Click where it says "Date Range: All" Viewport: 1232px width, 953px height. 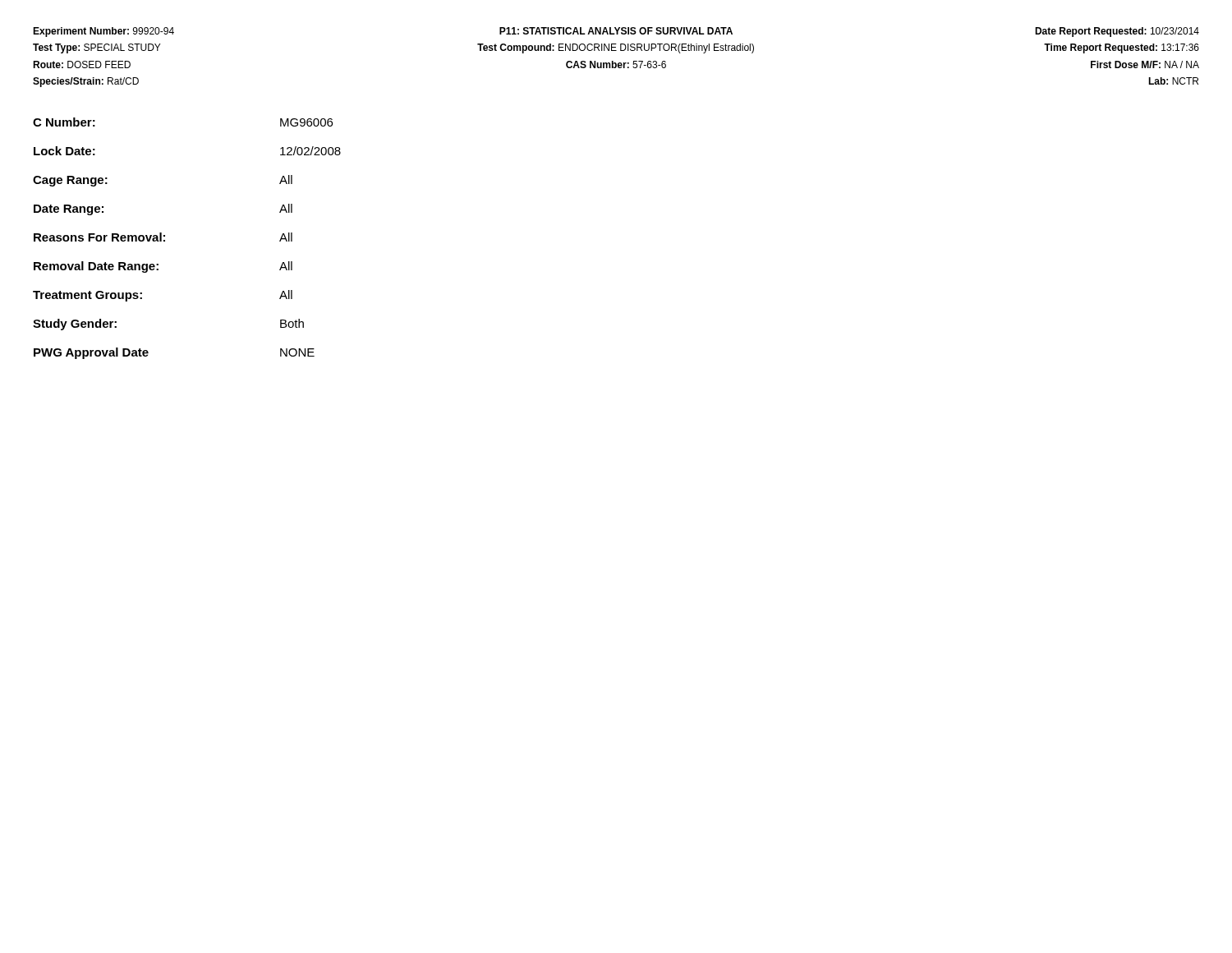67,209
